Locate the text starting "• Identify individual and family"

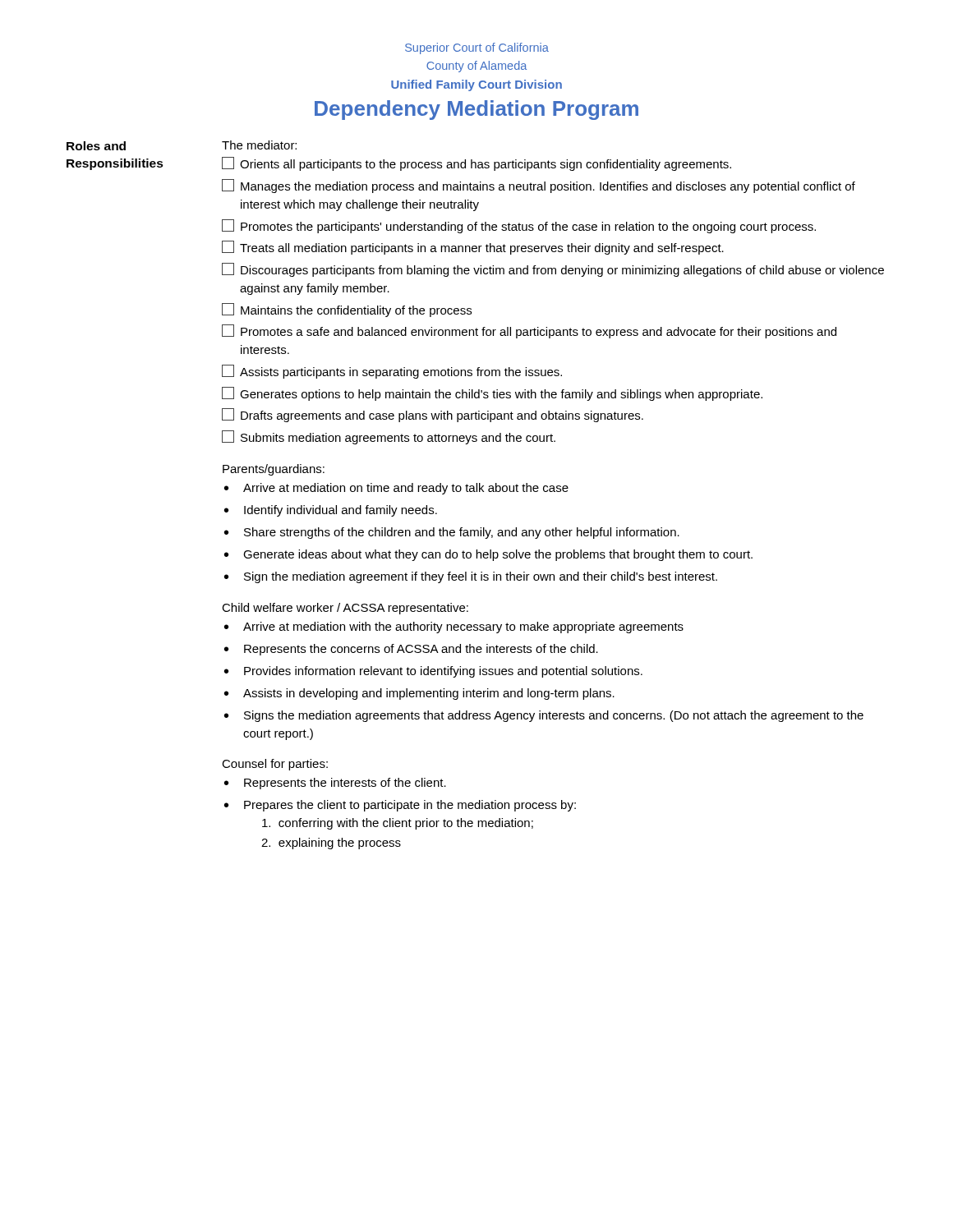coord(331,510)
